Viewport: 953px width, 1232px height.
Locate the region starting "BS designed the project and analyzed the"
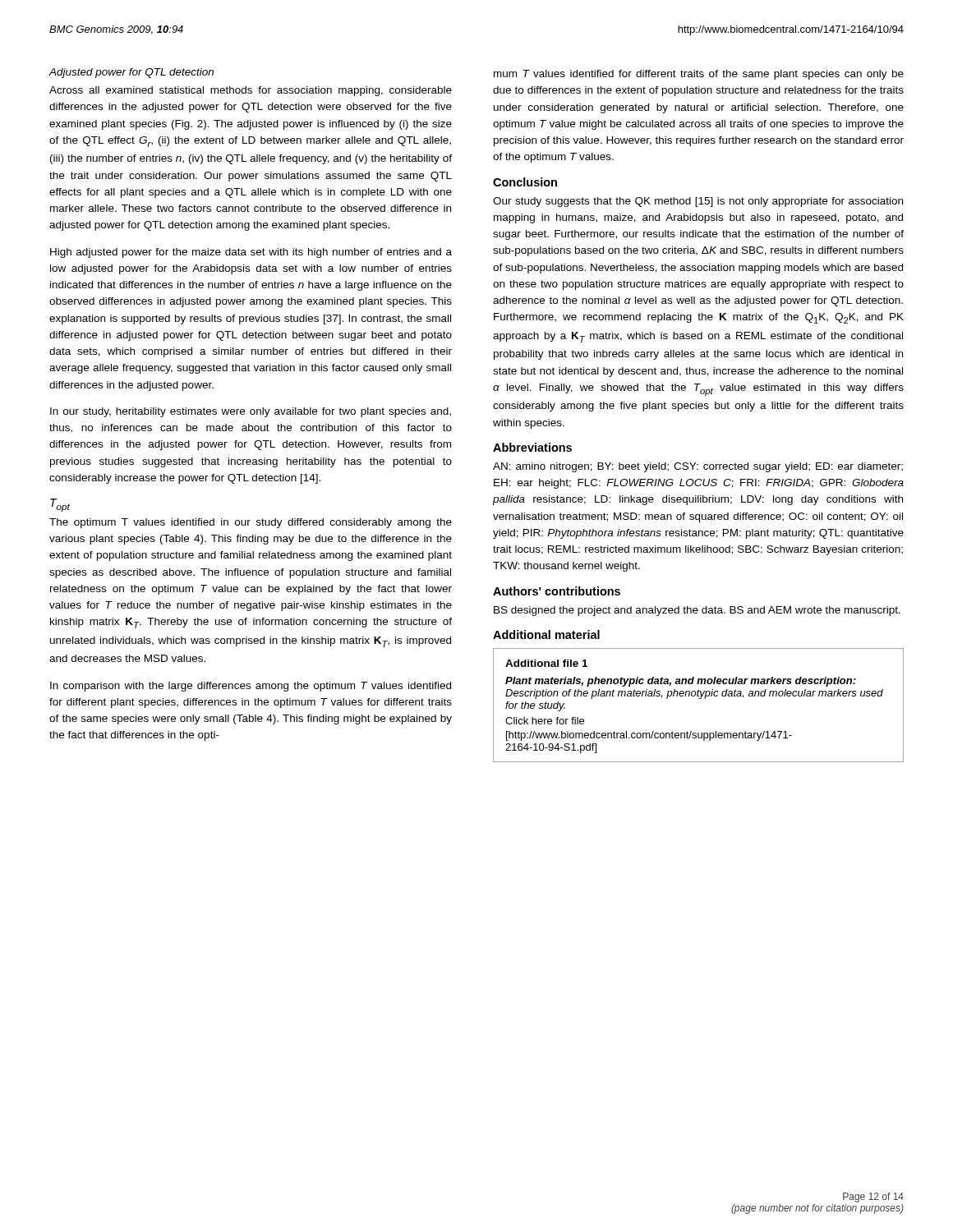click(697, 610)
